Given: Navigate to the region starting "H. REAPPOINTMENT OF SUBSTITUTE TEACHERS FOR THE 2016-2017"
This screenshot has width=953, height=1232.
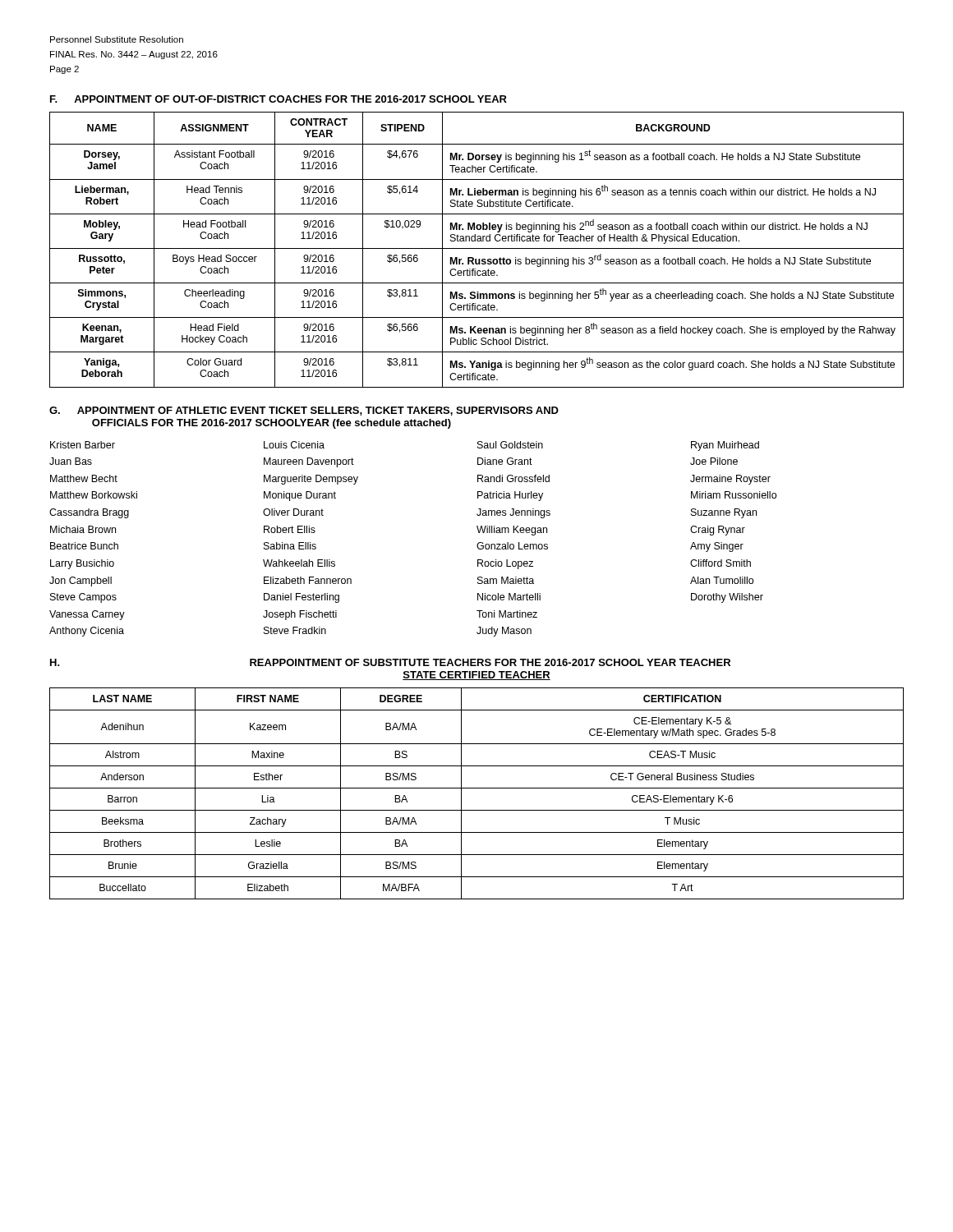Looking at the screenshot, I should pos(390,669).
